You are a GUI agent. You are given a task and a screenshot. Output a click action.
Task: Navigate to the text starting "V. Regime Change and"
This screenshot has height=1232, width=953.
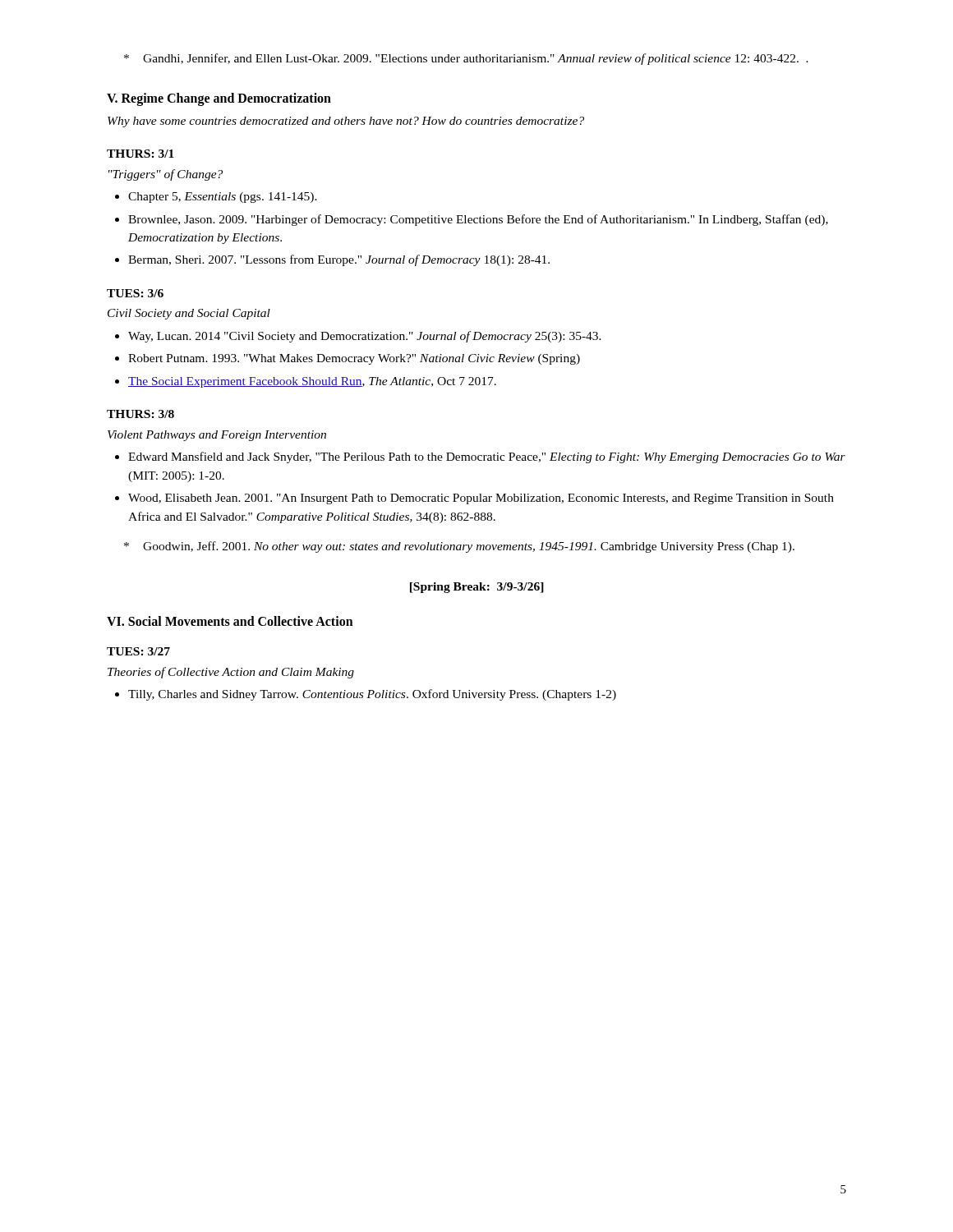pyautogui.click(x=219, y=98)
